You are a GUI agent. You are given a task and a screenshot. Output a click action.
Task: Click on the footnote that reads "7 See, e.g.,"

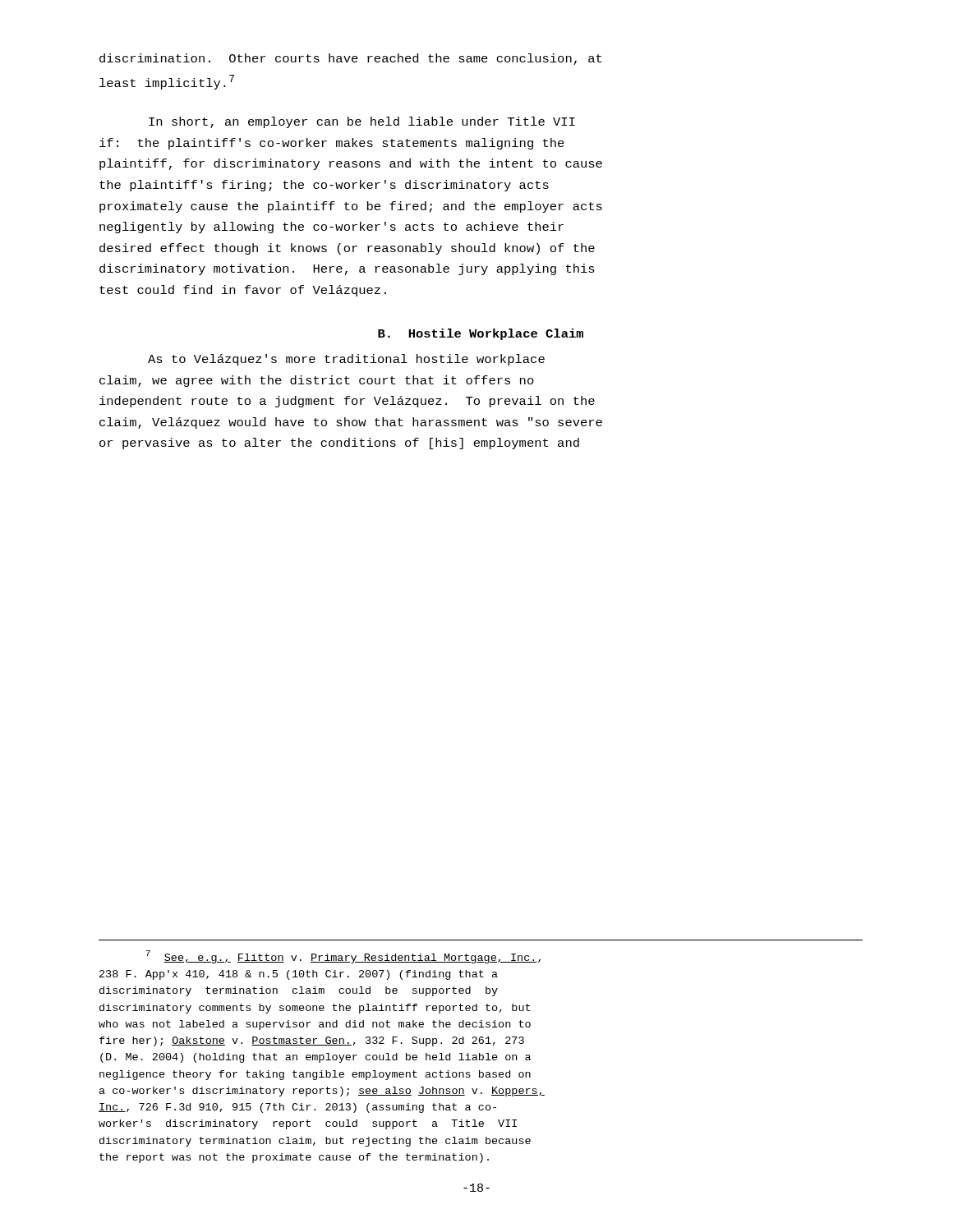pos(322,1056)
